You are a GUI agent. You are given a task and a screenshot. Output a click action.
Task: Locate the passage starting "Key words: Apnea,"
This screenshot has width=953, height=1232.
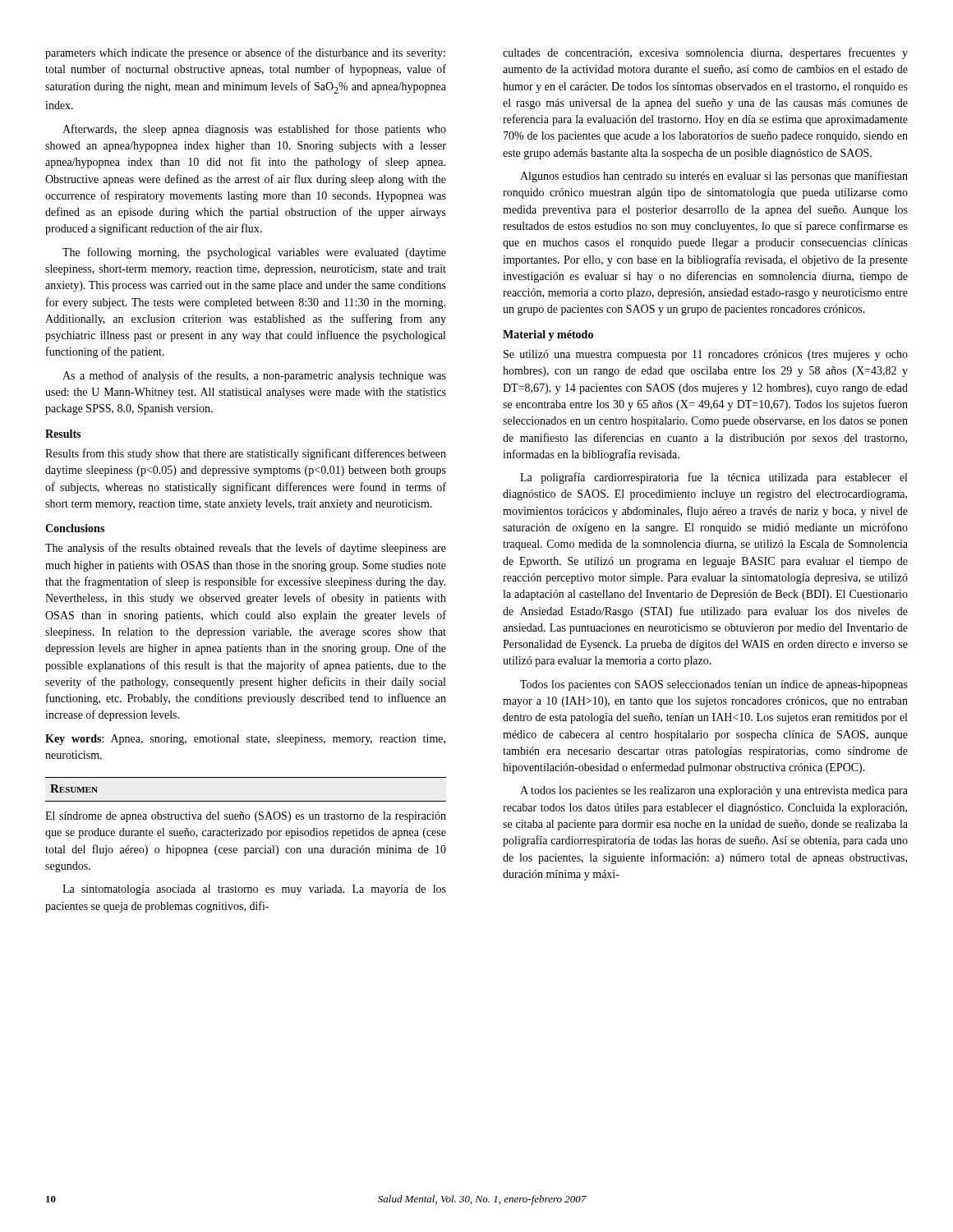pos(246,747)
